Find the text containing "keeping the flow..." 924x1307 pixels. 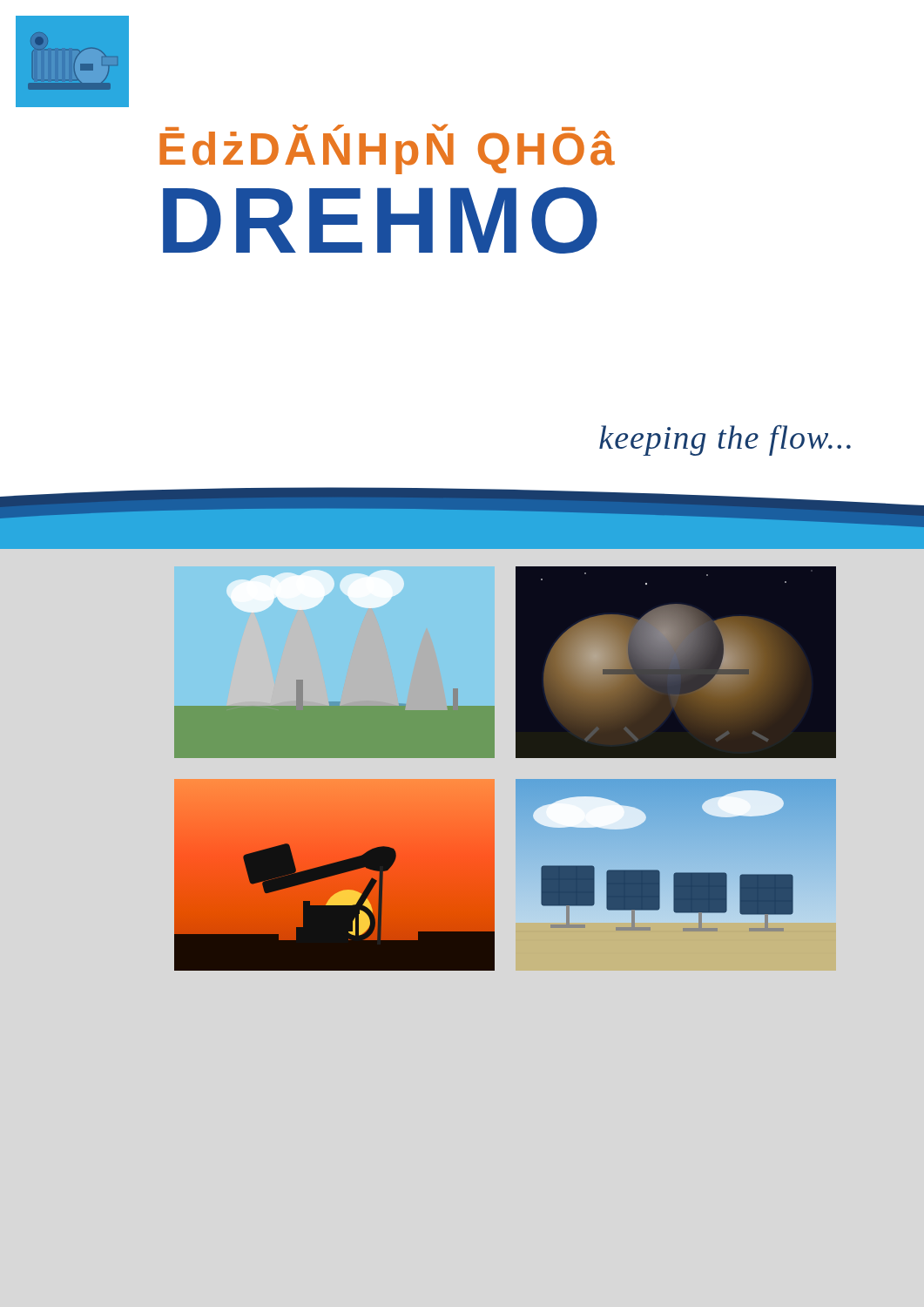[726, 437]
